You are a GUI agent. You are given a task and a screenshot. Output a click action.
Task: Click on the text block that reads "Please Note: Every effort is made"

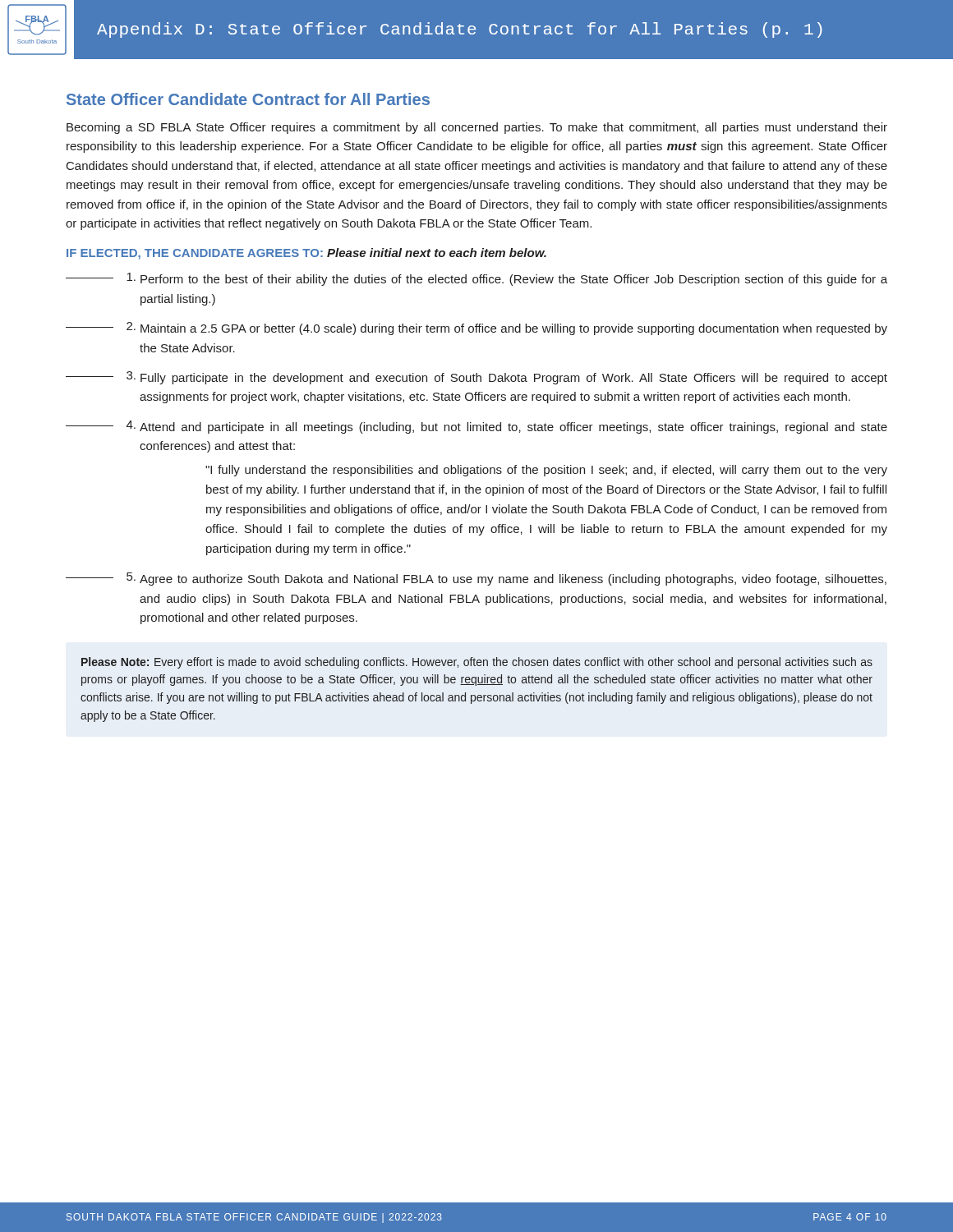pos(476,689)
